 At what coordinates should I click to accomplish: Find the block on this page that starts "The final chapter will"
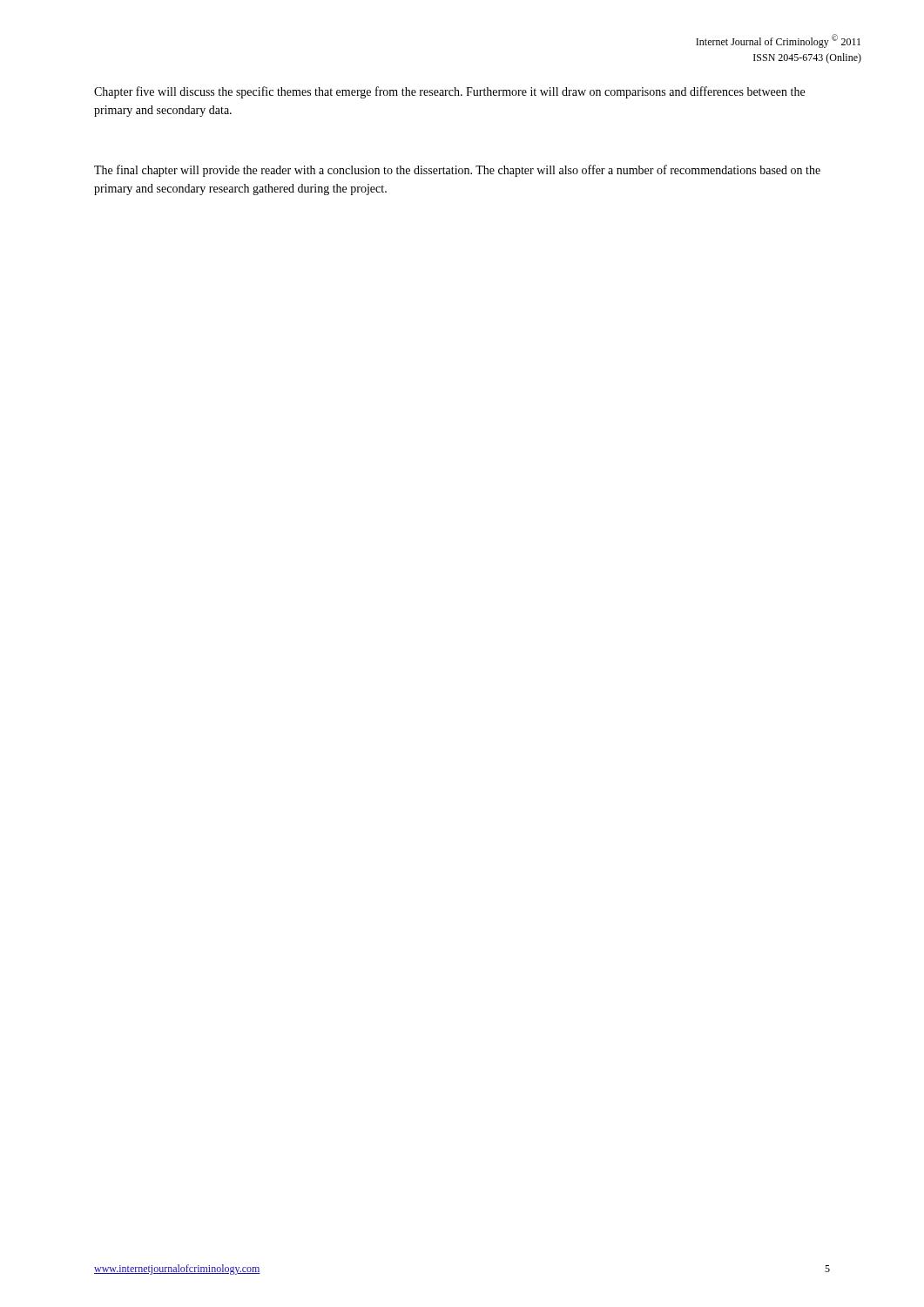pos(457,179)
